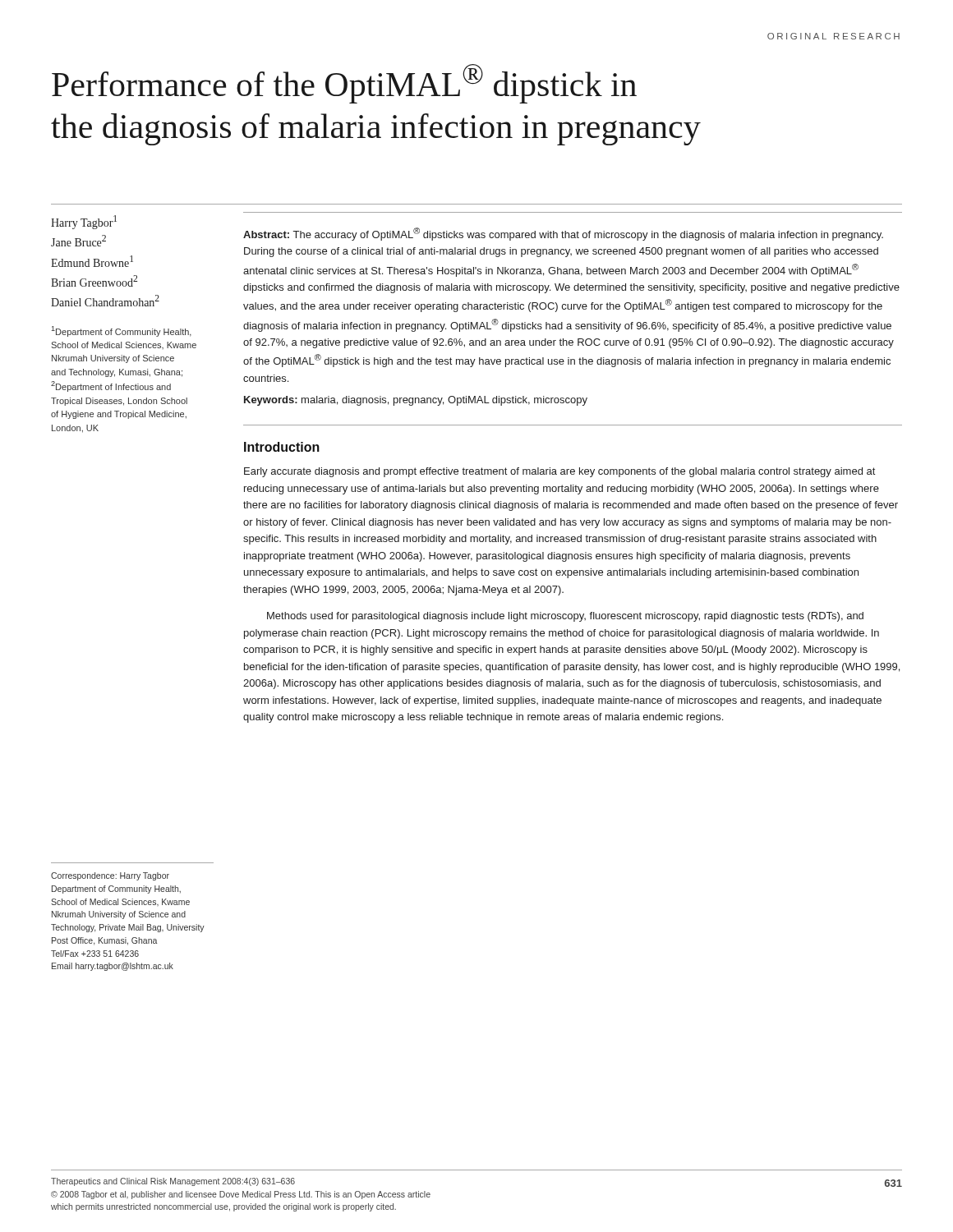Navigate to the text starting "Performance of the OptiMAL® dipstick inthe diagnosis of"
Image resolution: width=953 pixels, height=1232 pixels.
tap(476, 103)
